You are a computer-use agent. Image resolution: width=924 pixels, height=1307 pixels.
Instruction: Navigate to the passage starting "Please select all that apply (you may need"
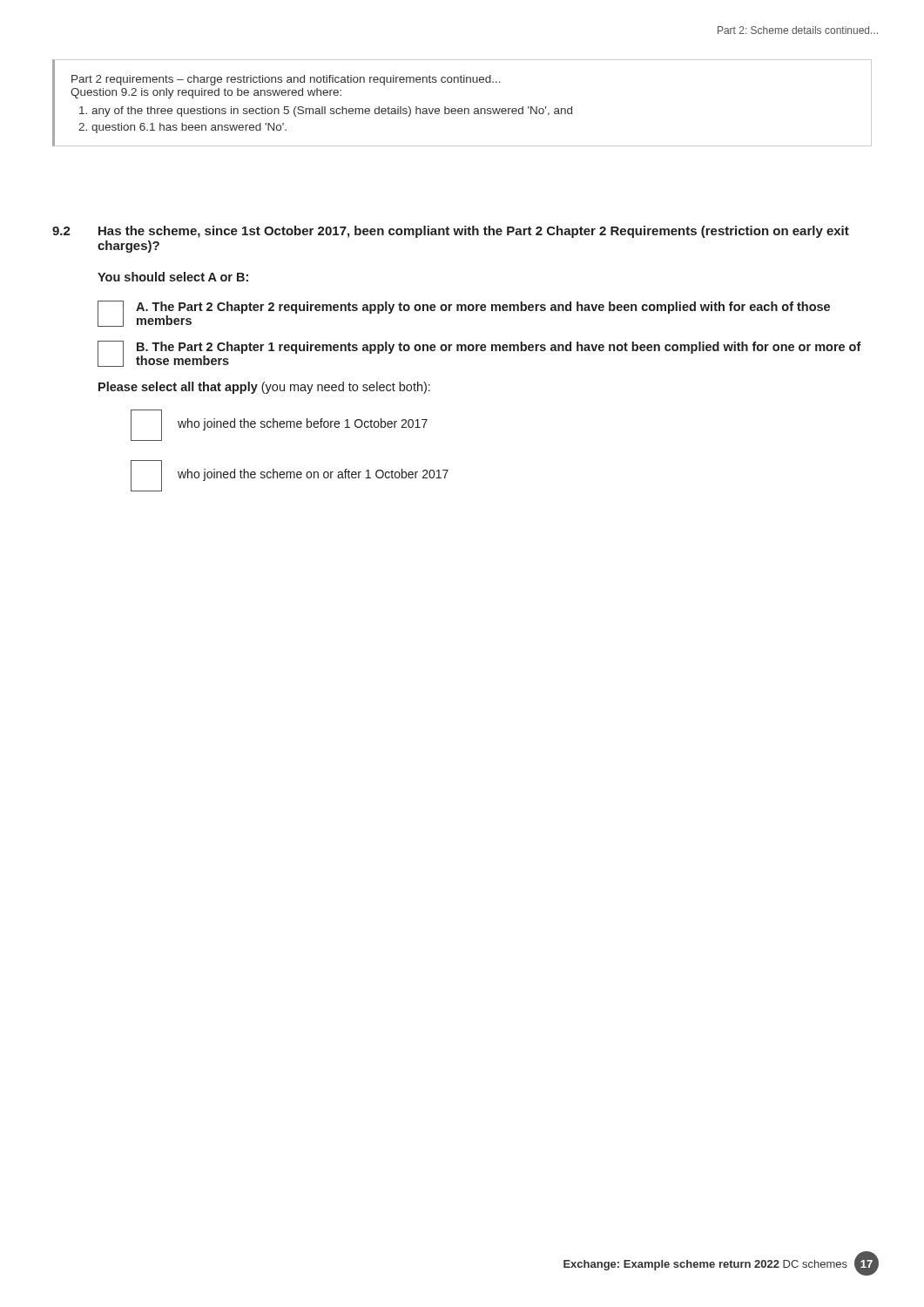pyautogui.click(x=264, y=387)
